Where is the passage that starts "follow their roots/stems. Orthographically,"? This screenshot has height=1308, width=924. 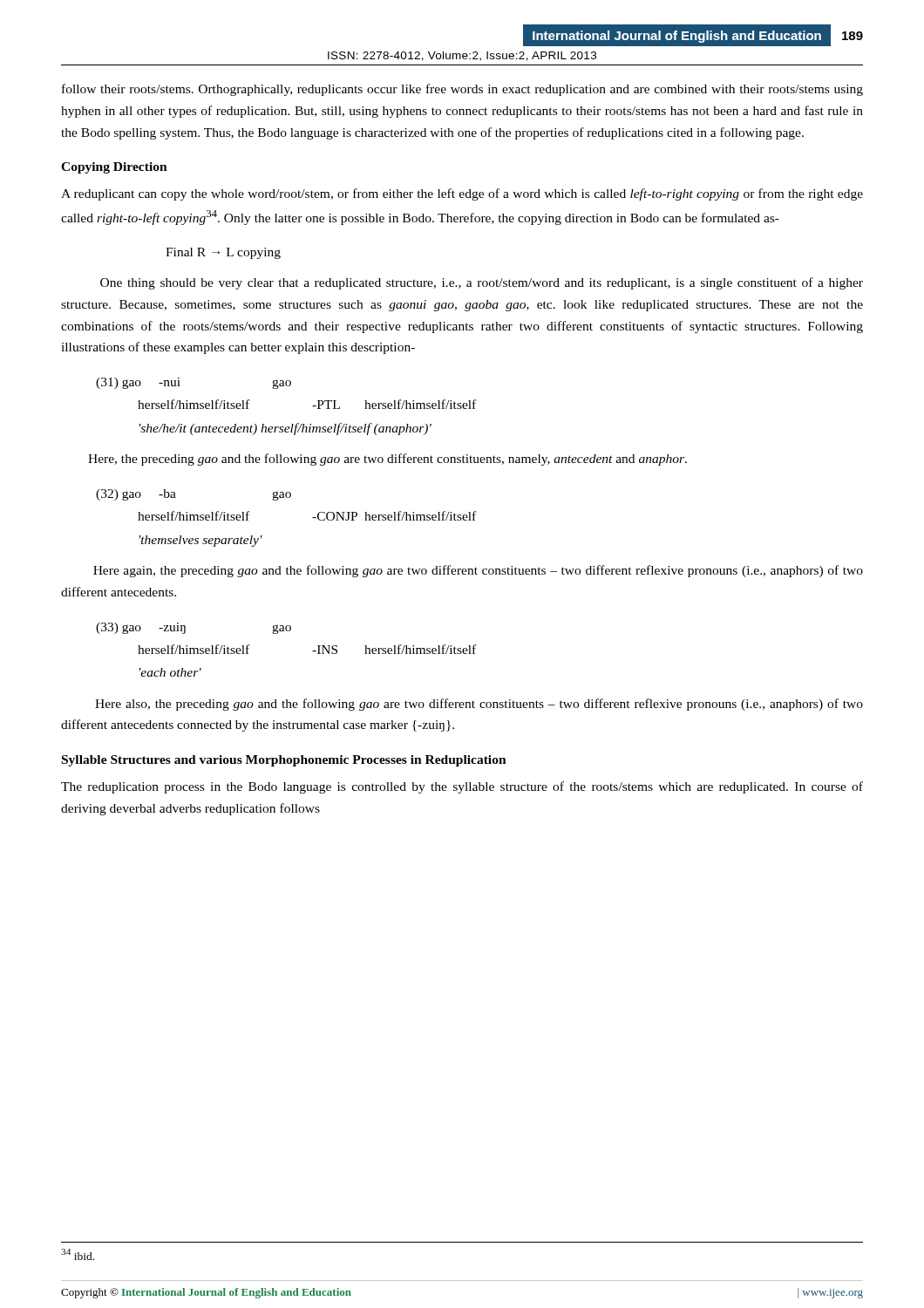462,110
